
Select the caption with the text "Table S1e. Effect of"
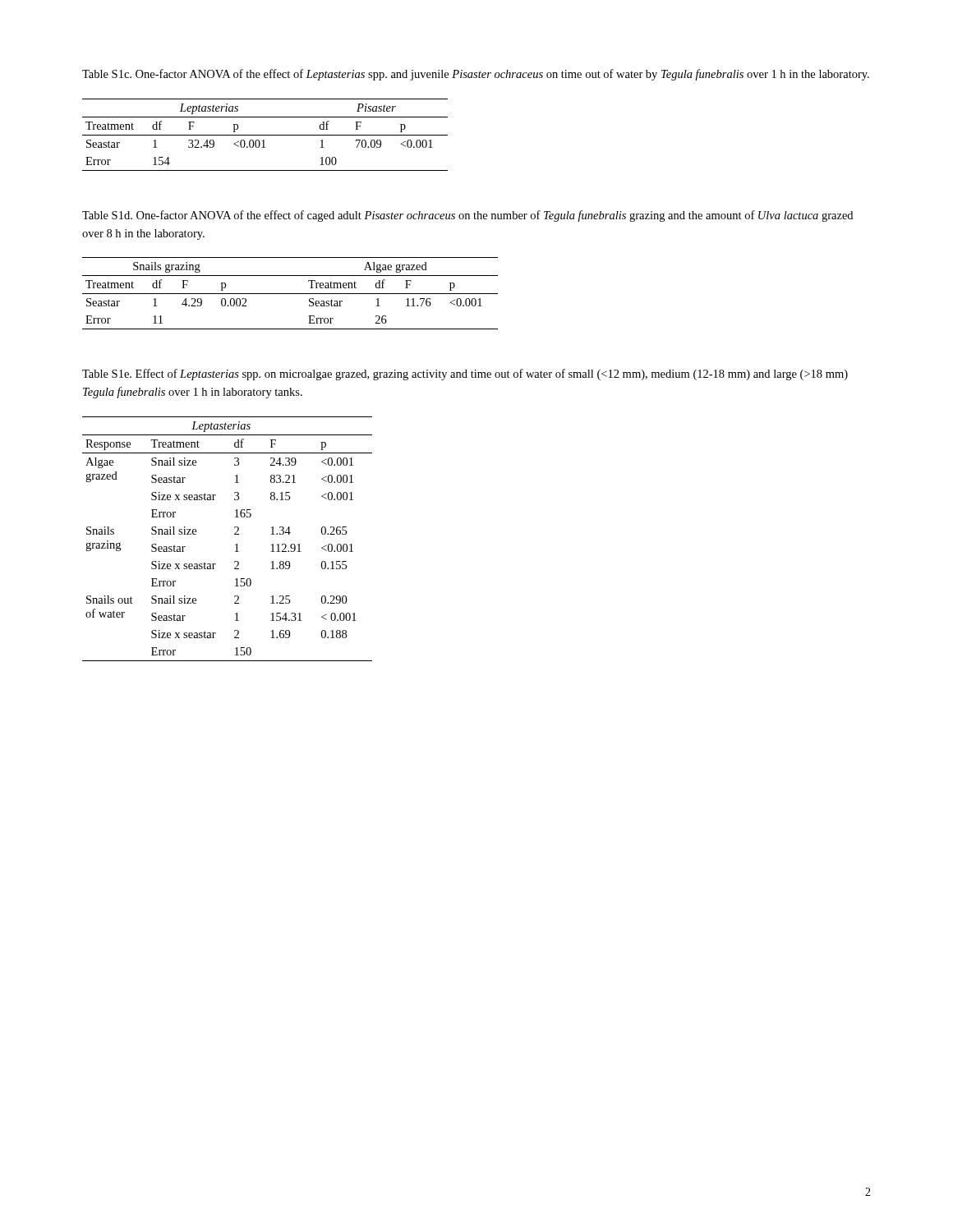[x=465, y=383]
